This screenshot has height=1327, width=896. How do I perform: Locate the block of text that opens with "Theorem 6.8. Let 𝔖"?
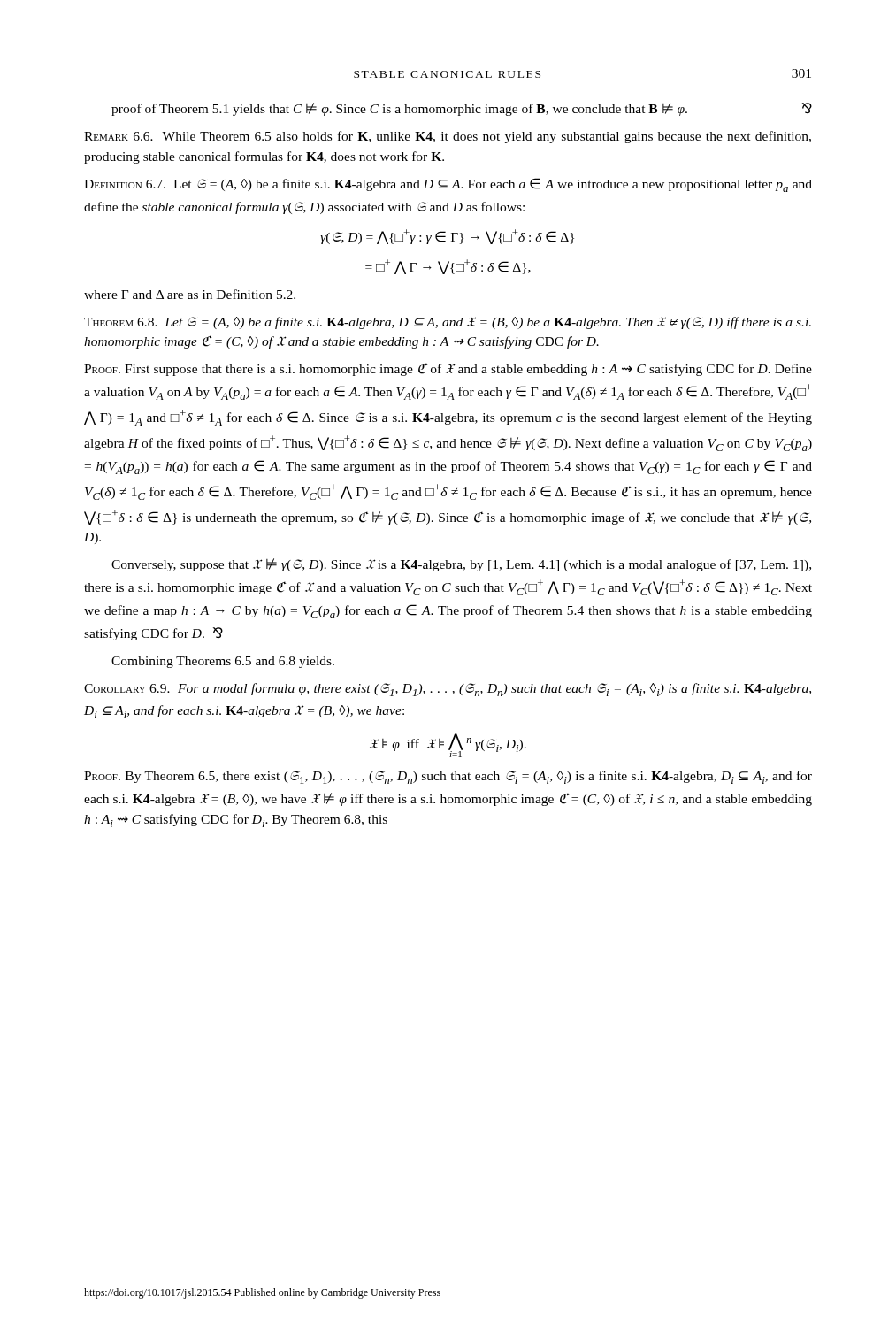(x=448, y=332)
